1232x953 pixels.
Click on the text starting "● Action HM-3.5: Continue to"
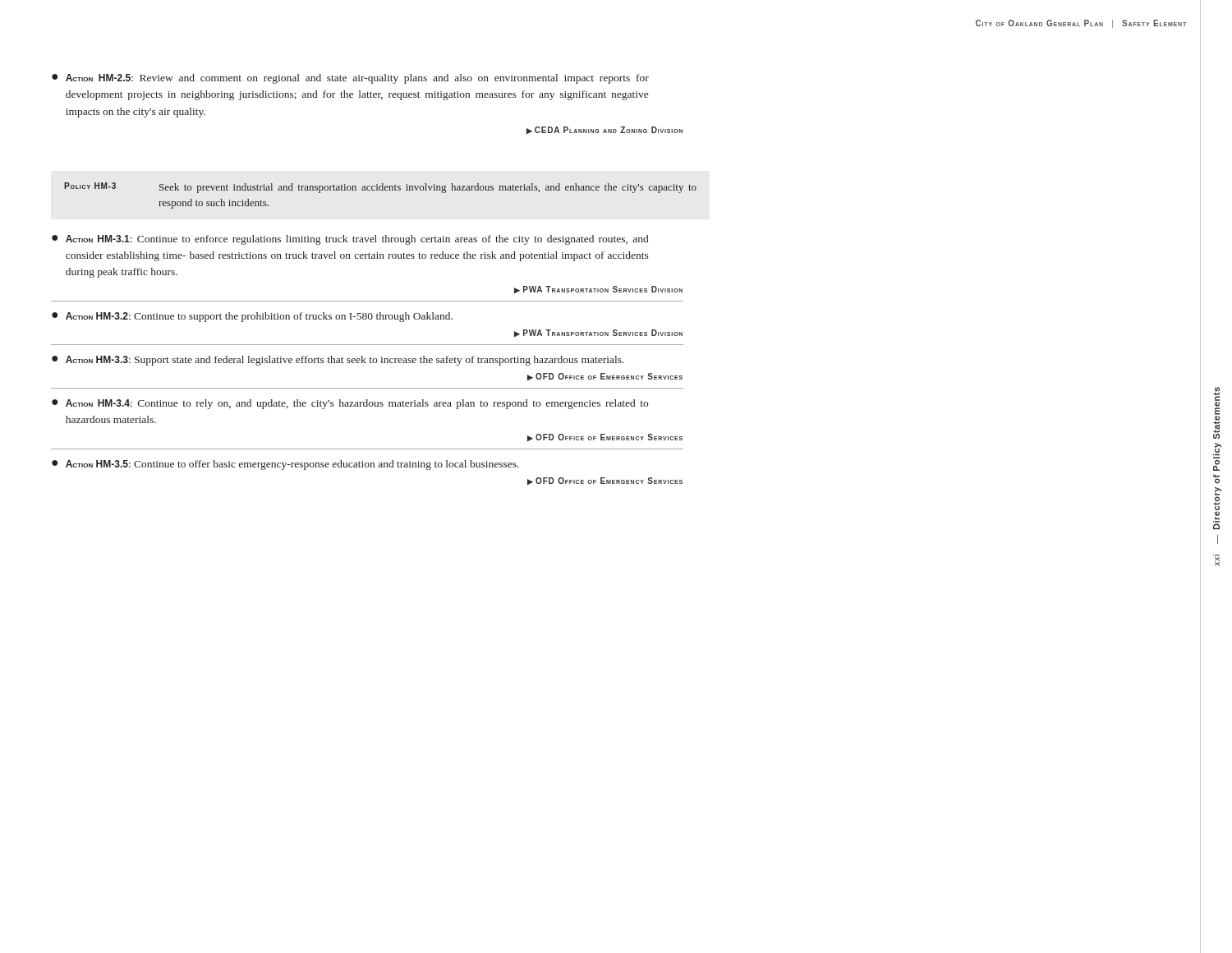pos(350,464)
